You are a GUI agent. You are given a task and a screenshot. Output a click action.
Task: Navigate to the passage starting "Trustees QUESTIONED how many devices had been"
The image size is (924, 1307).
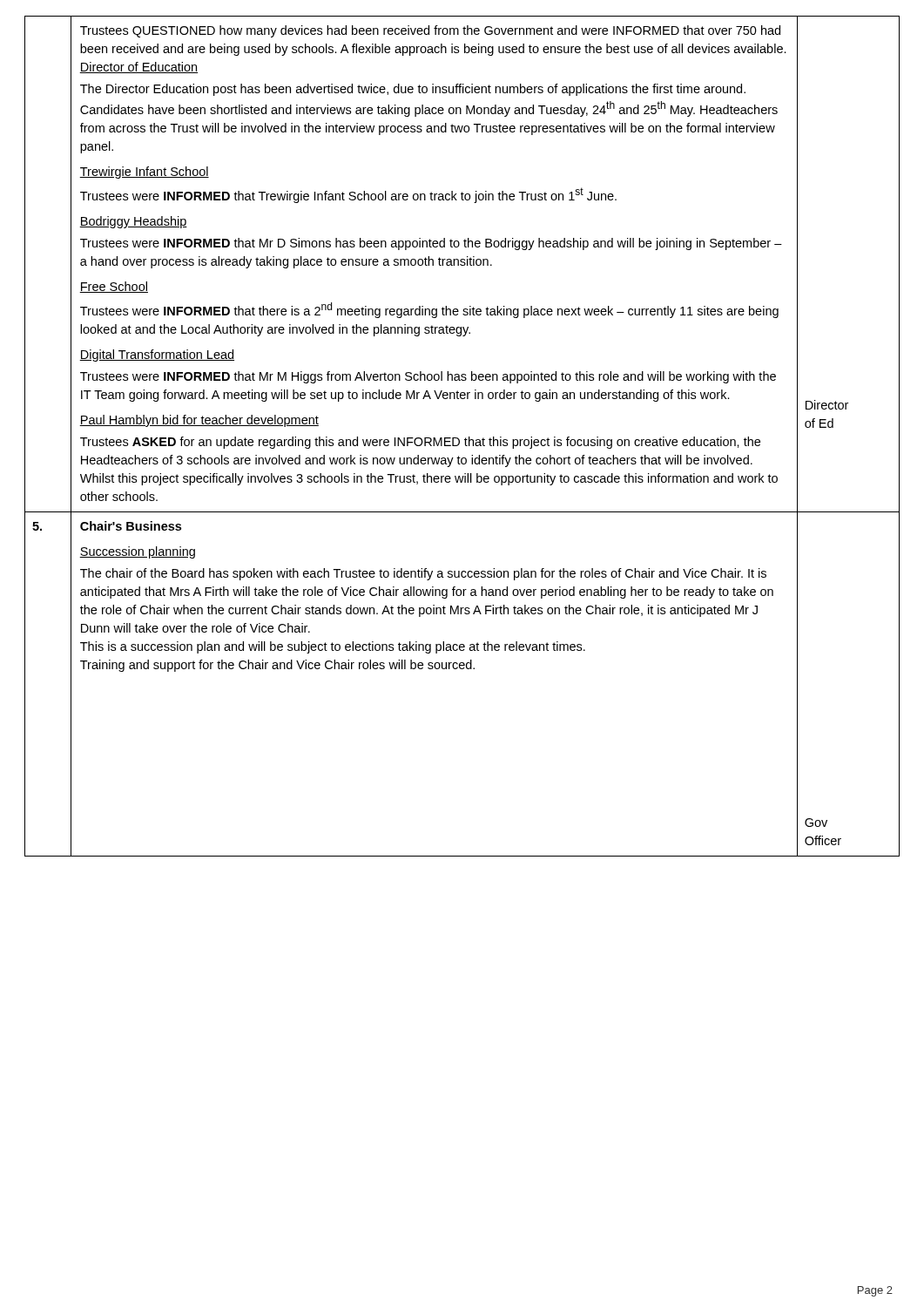(434, 40)
